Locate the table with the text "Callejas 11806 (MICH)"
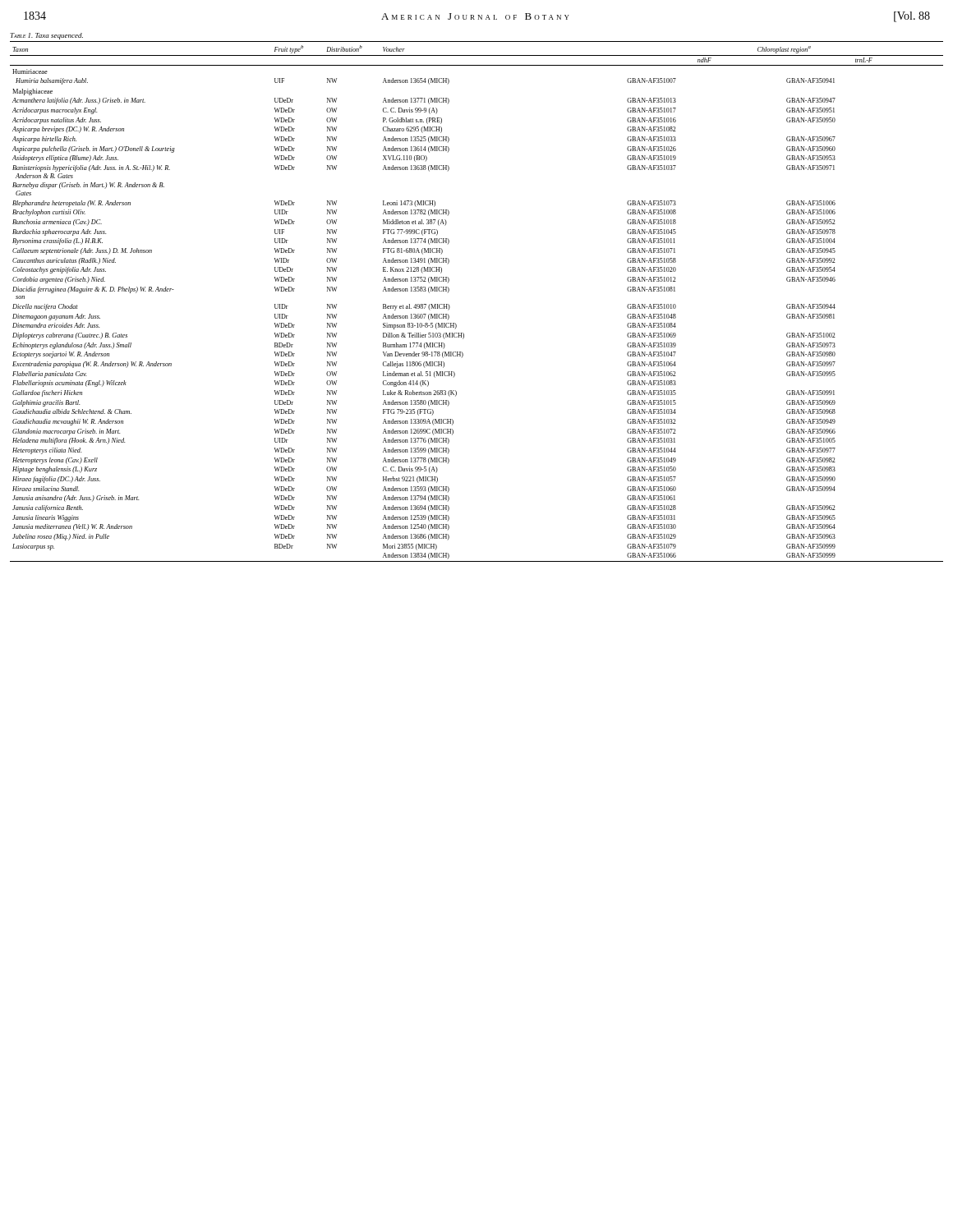953x1232 pixels. point(476,628)
